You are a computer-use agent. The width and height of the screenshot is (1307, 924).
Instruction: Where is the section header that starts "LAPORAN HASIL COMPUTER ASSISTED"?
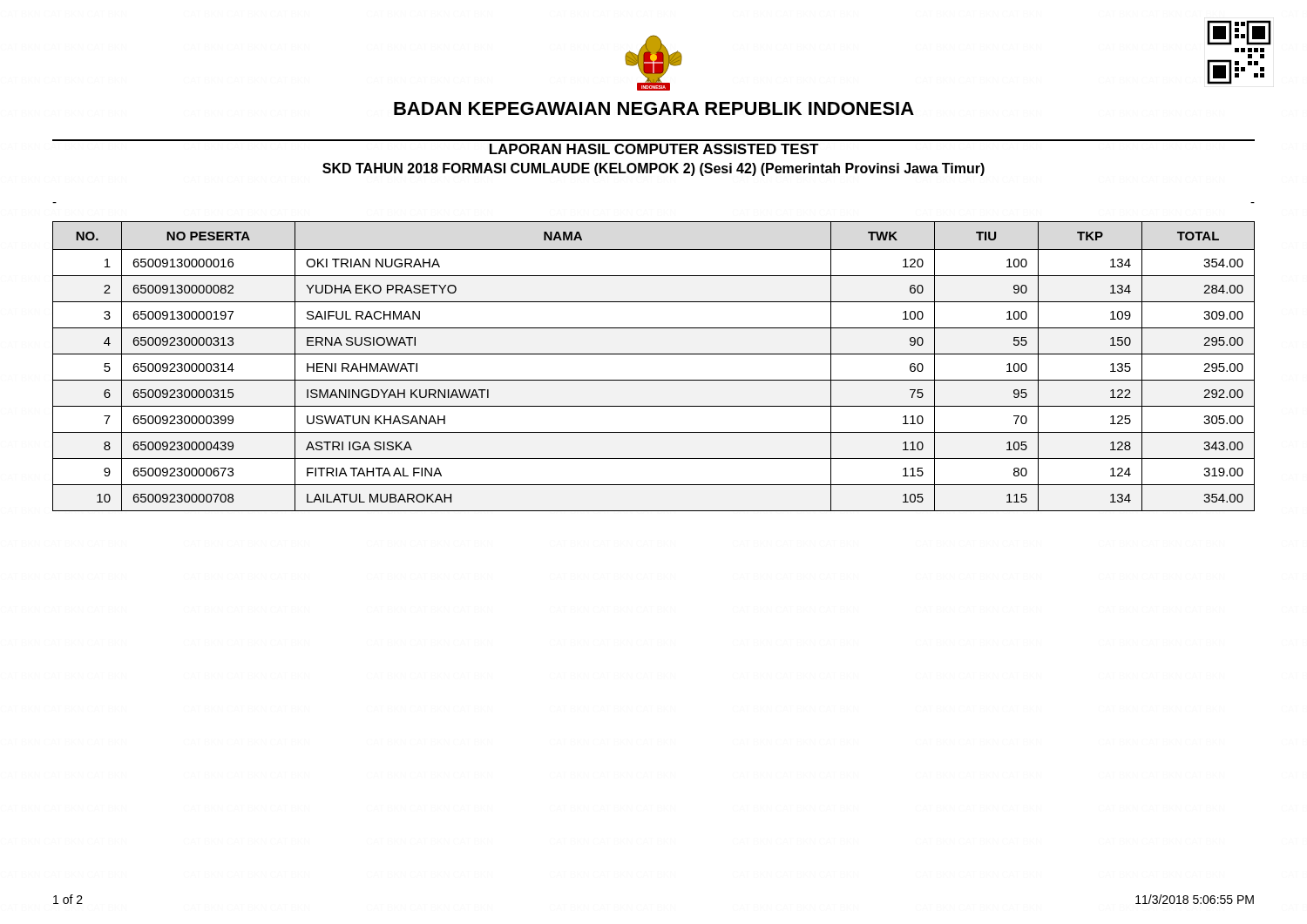click(654, 149)
